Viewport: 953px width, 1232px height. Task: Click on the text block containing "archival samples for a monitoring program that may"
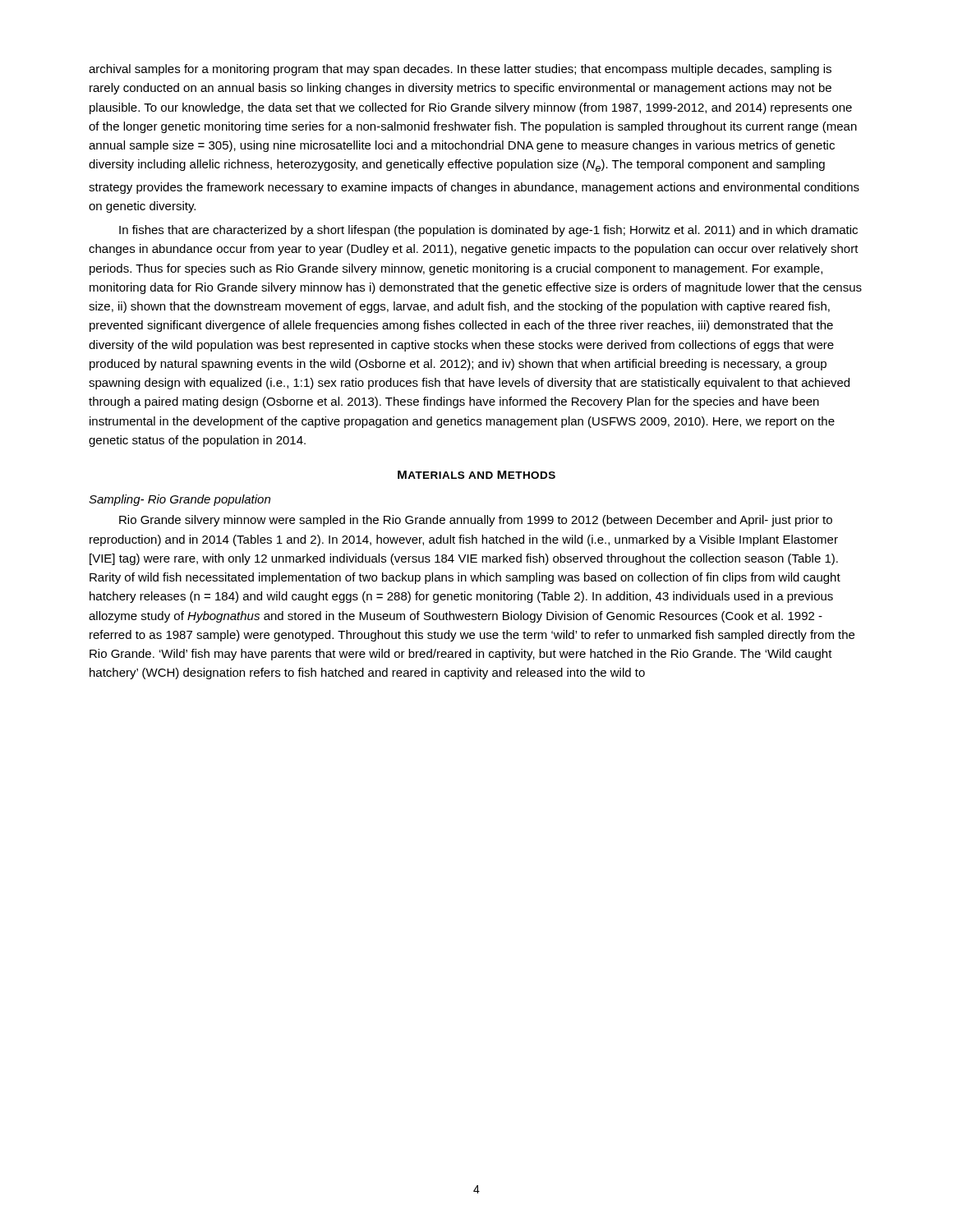(x=476, y=137)
